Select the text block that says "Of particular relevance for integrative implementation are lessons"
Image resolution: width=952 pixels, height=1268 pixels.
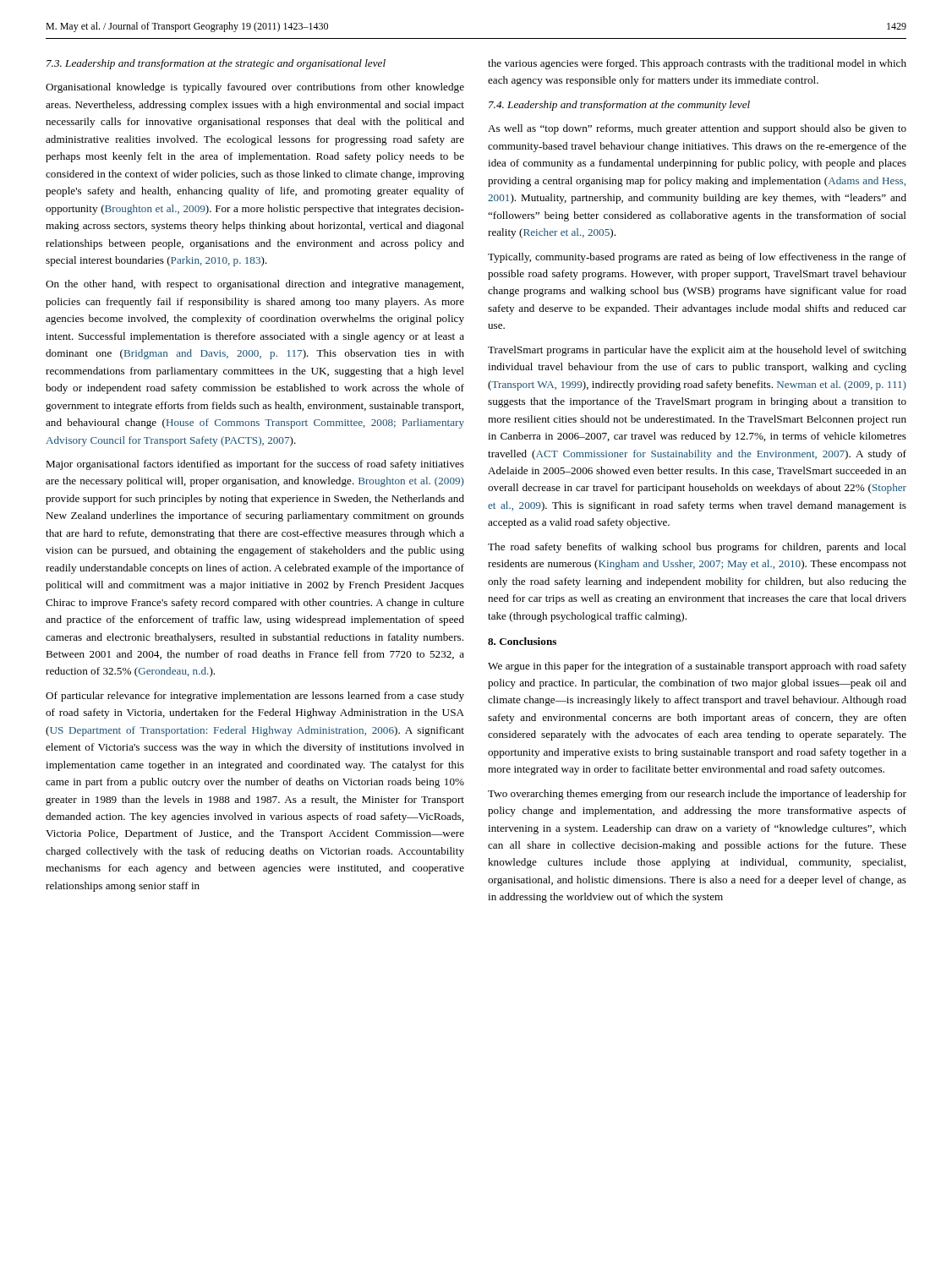pos(255,791)
